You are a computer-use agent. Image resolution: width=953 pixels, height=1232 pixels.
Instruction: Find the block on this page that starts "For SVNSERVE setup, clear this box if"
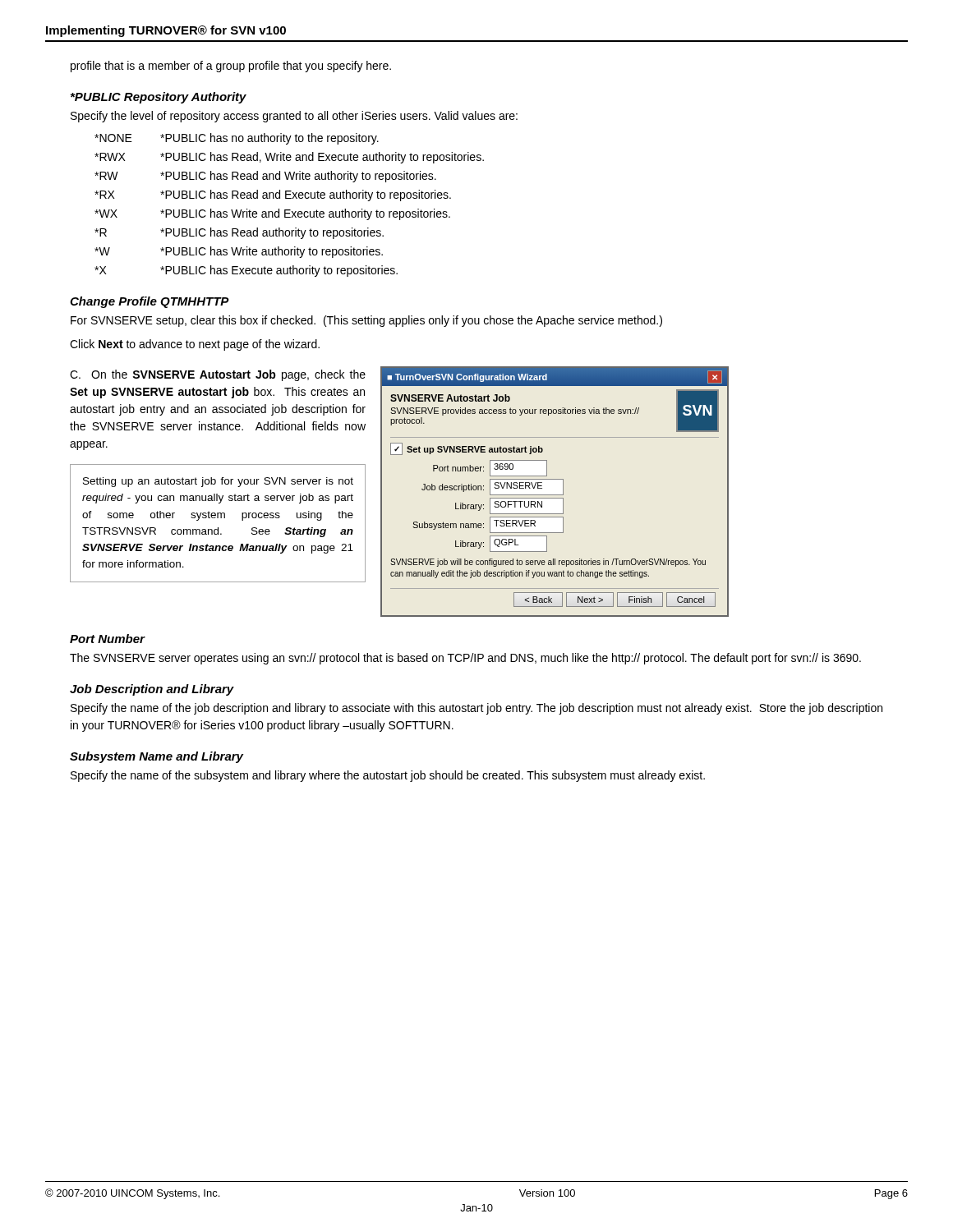[x=366, y=320]
